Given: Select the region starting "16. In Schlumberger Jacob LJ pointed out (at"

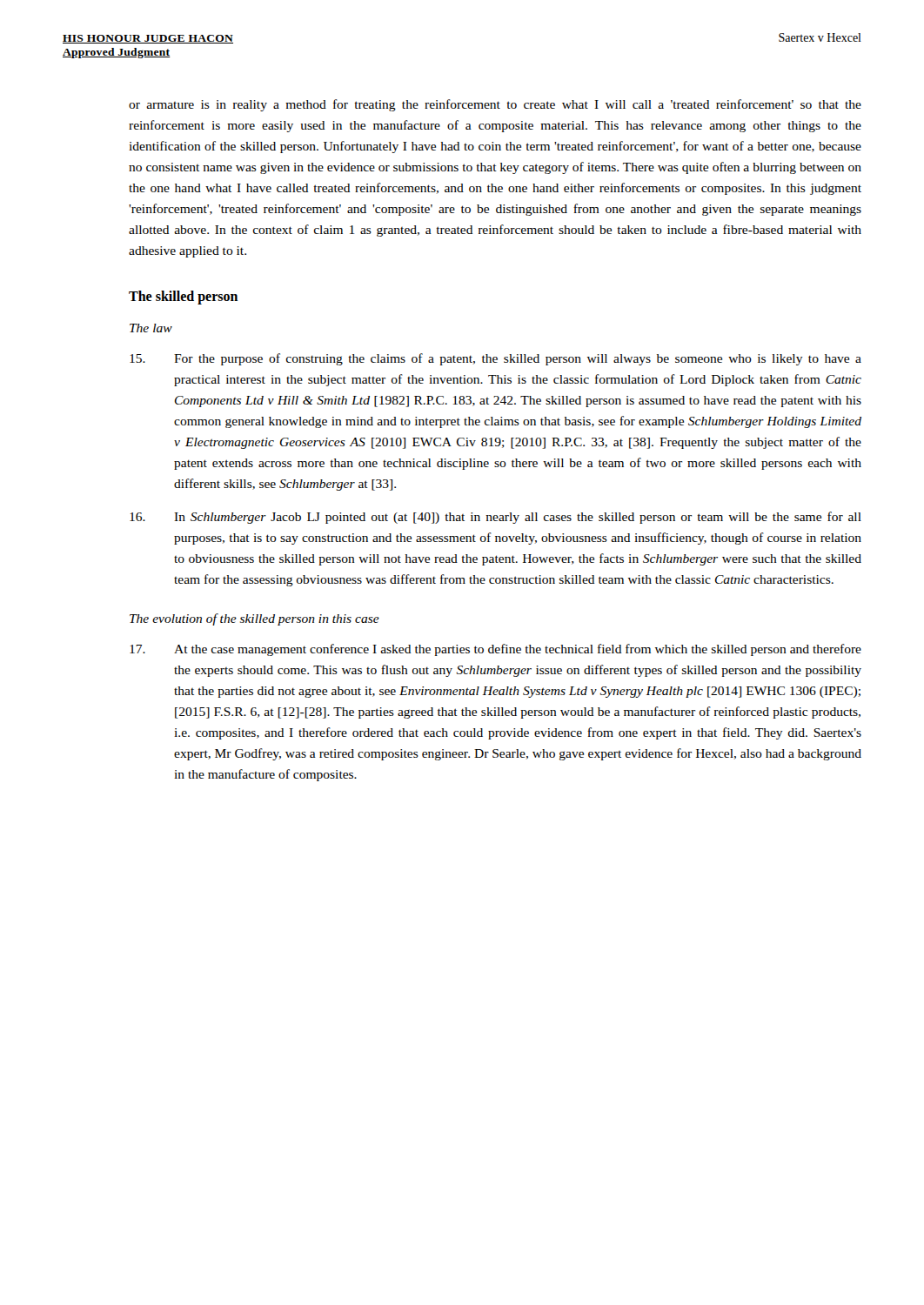Looking at the screenshot, I should (495, 548).
